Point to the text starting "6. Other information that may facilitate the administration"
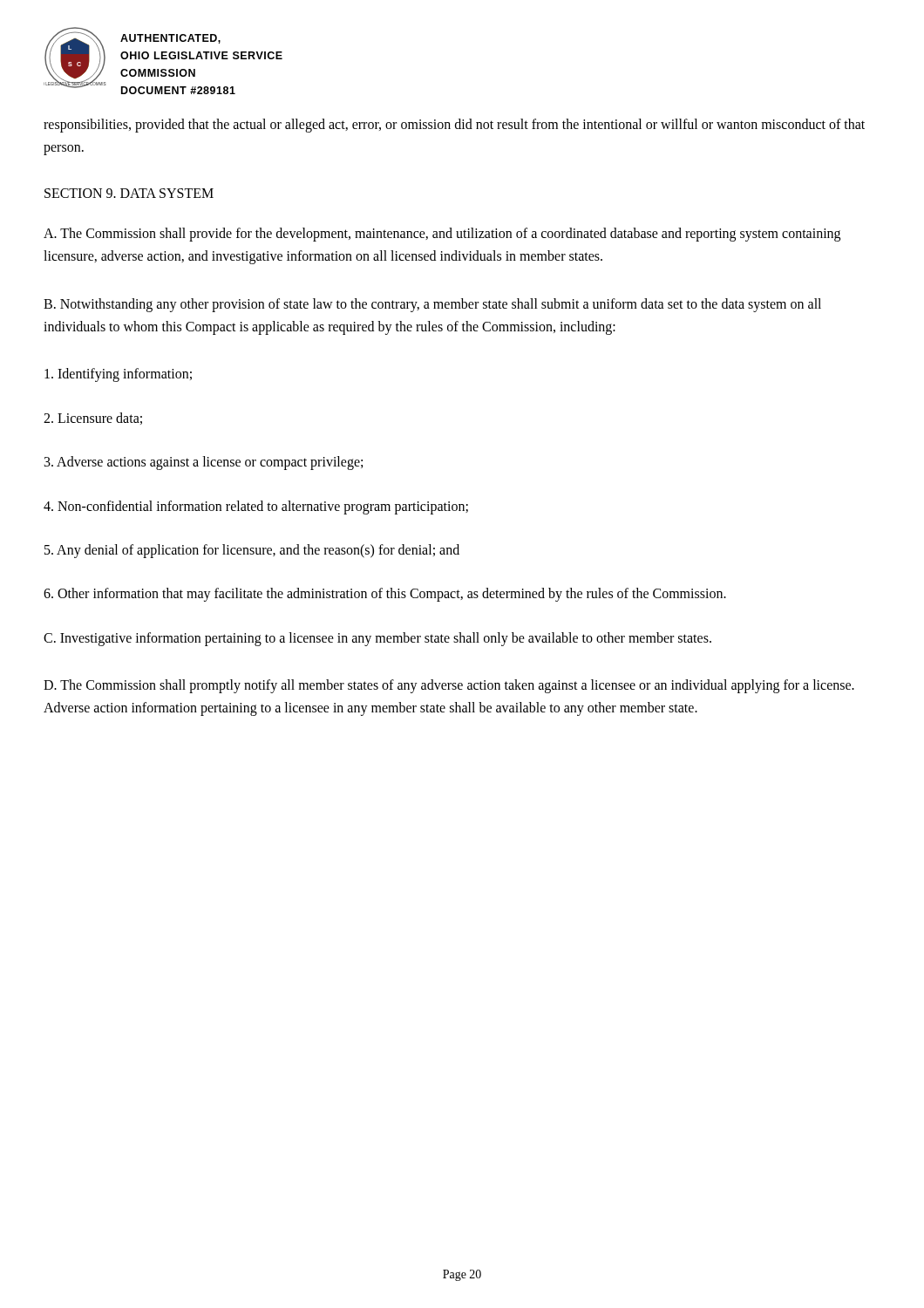924x1308 pixels. [385, 594]
